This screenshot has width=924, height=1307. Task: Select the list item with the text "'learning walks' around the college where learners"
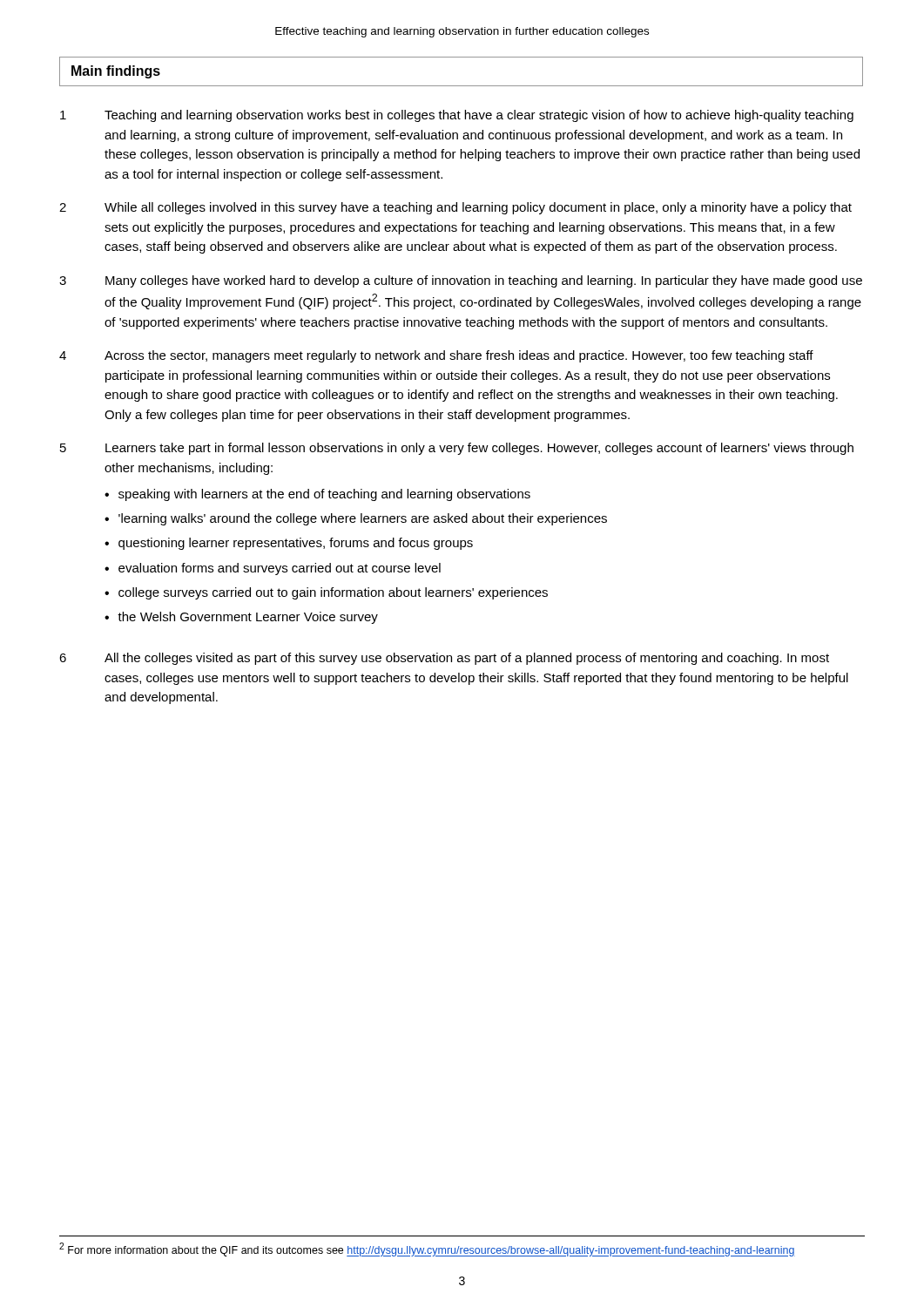363,518
